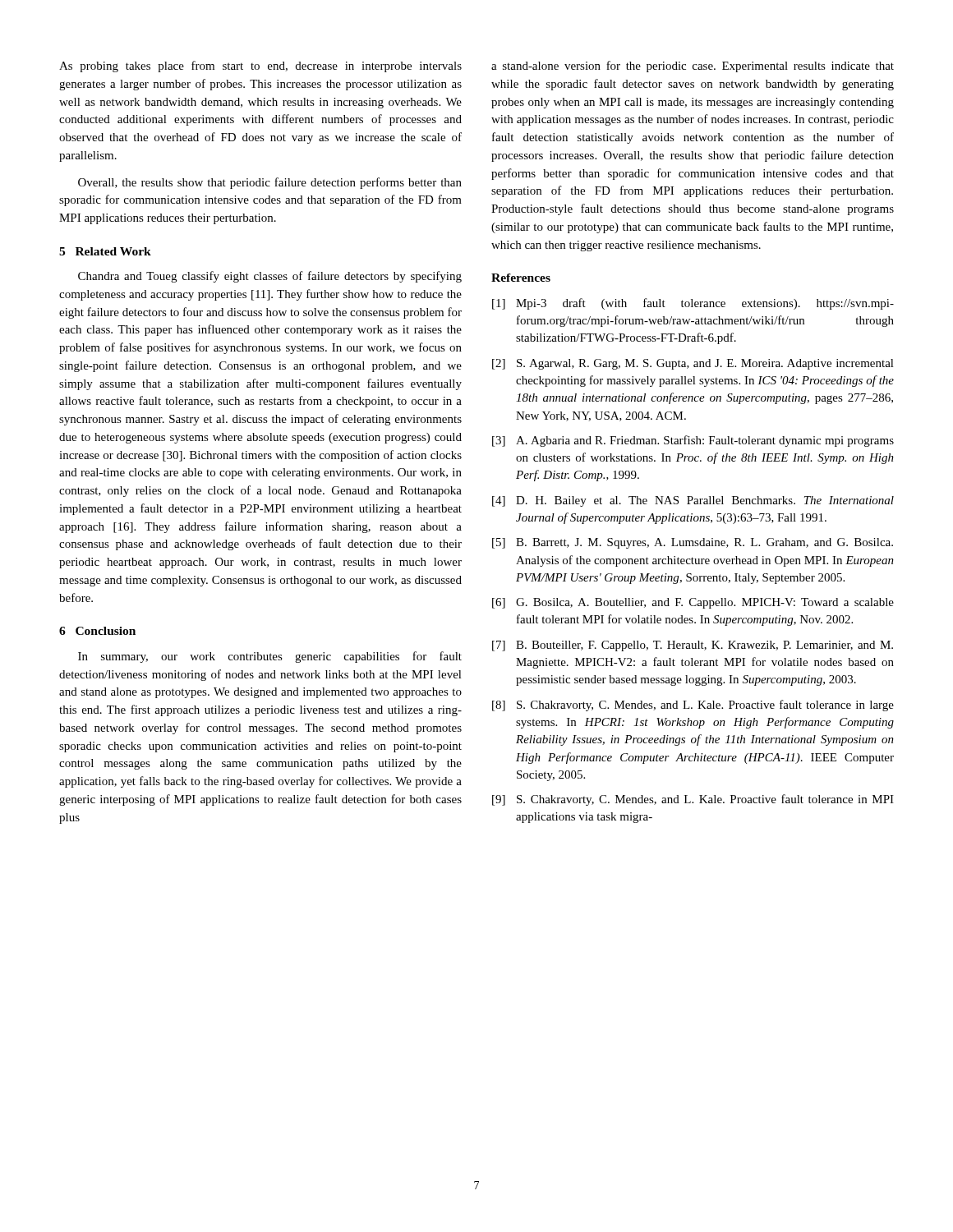Find the text block with the text "a stand-alone version for the periodic"

pos(693,156)
